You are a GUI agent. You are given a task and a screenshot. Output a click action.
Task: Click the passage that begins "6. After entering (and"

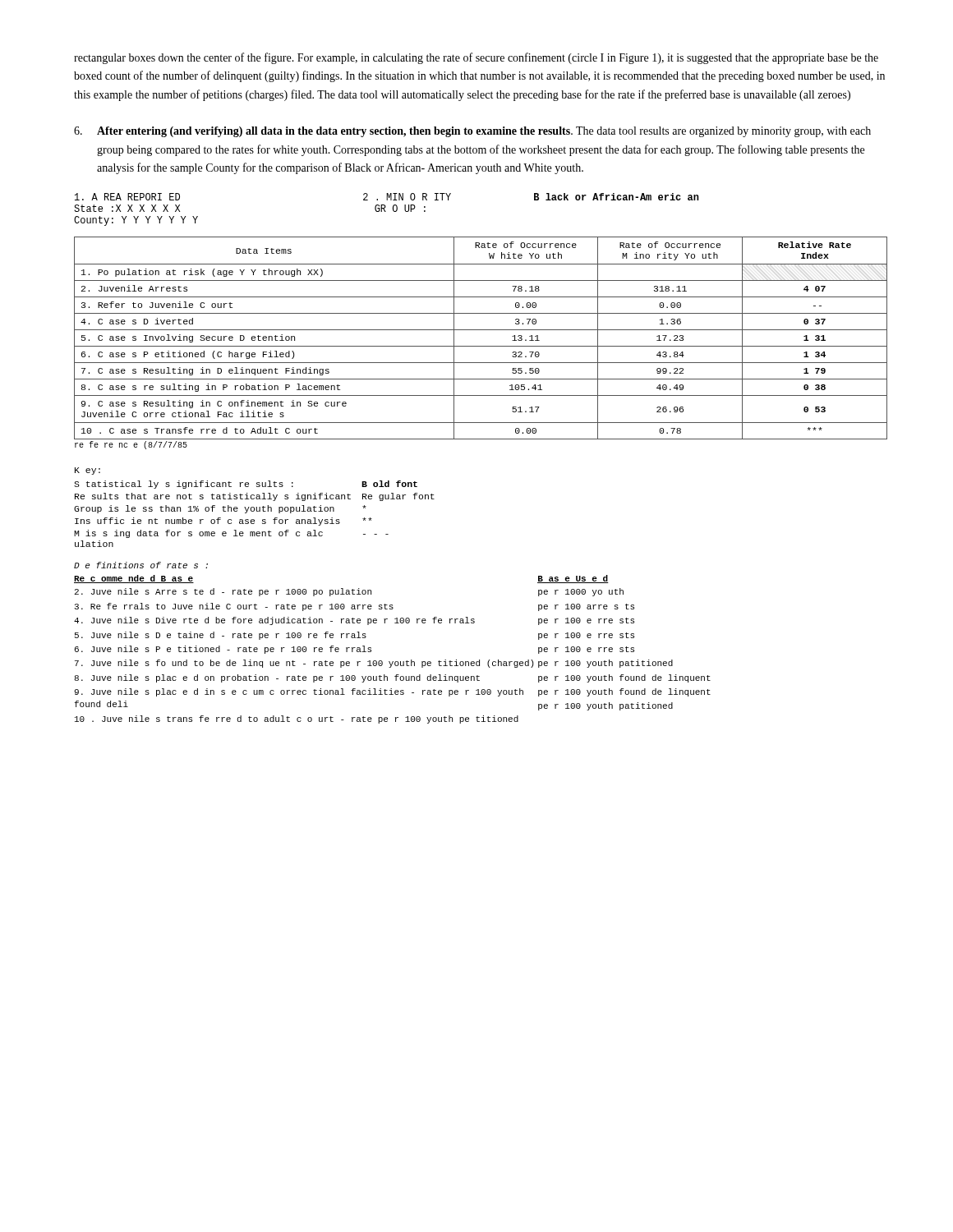tap(481, 150)
